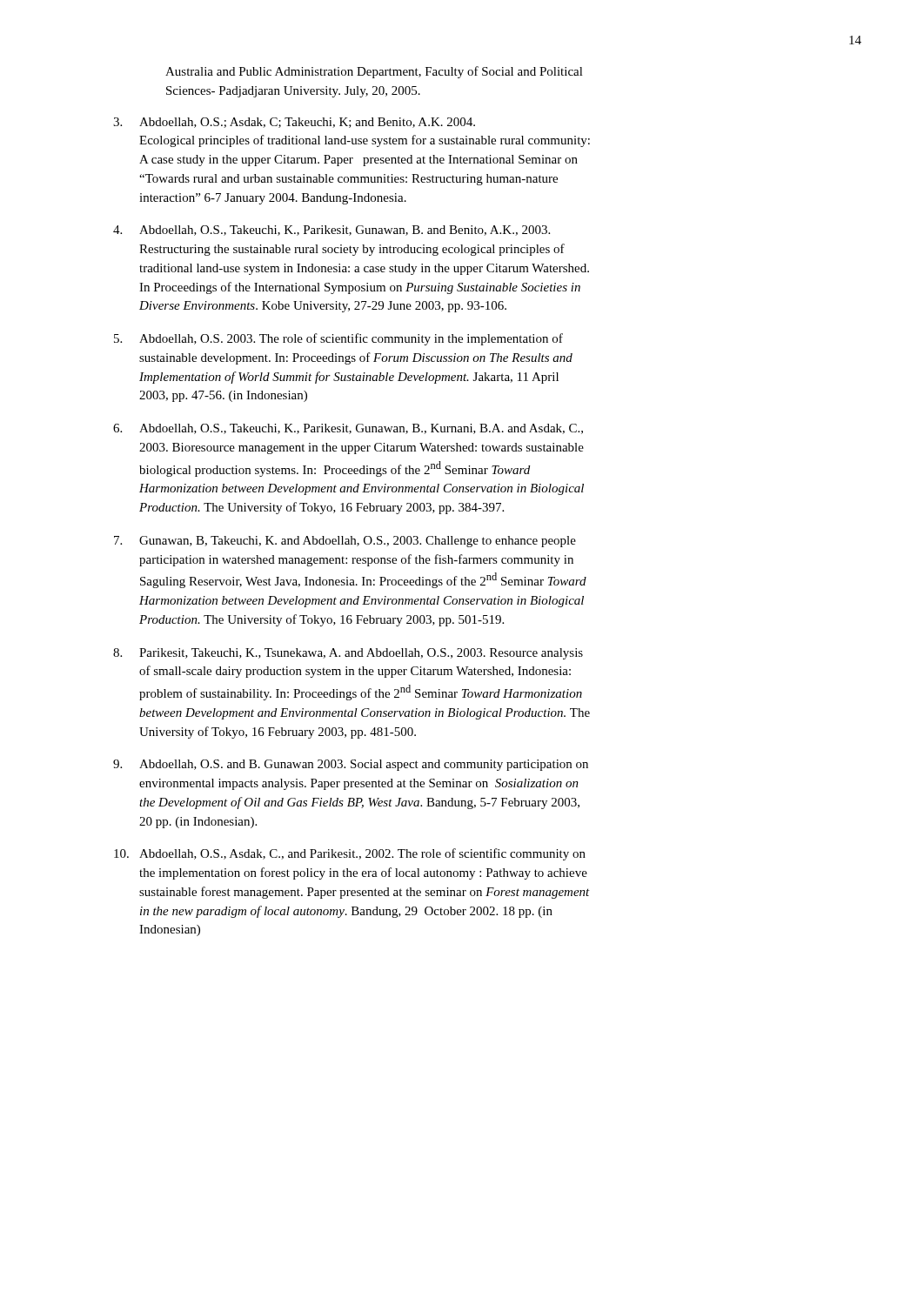Point to the element starting "5. Abdoellah, O.S."
The image size is (924, 1305).
coord(487,368)
